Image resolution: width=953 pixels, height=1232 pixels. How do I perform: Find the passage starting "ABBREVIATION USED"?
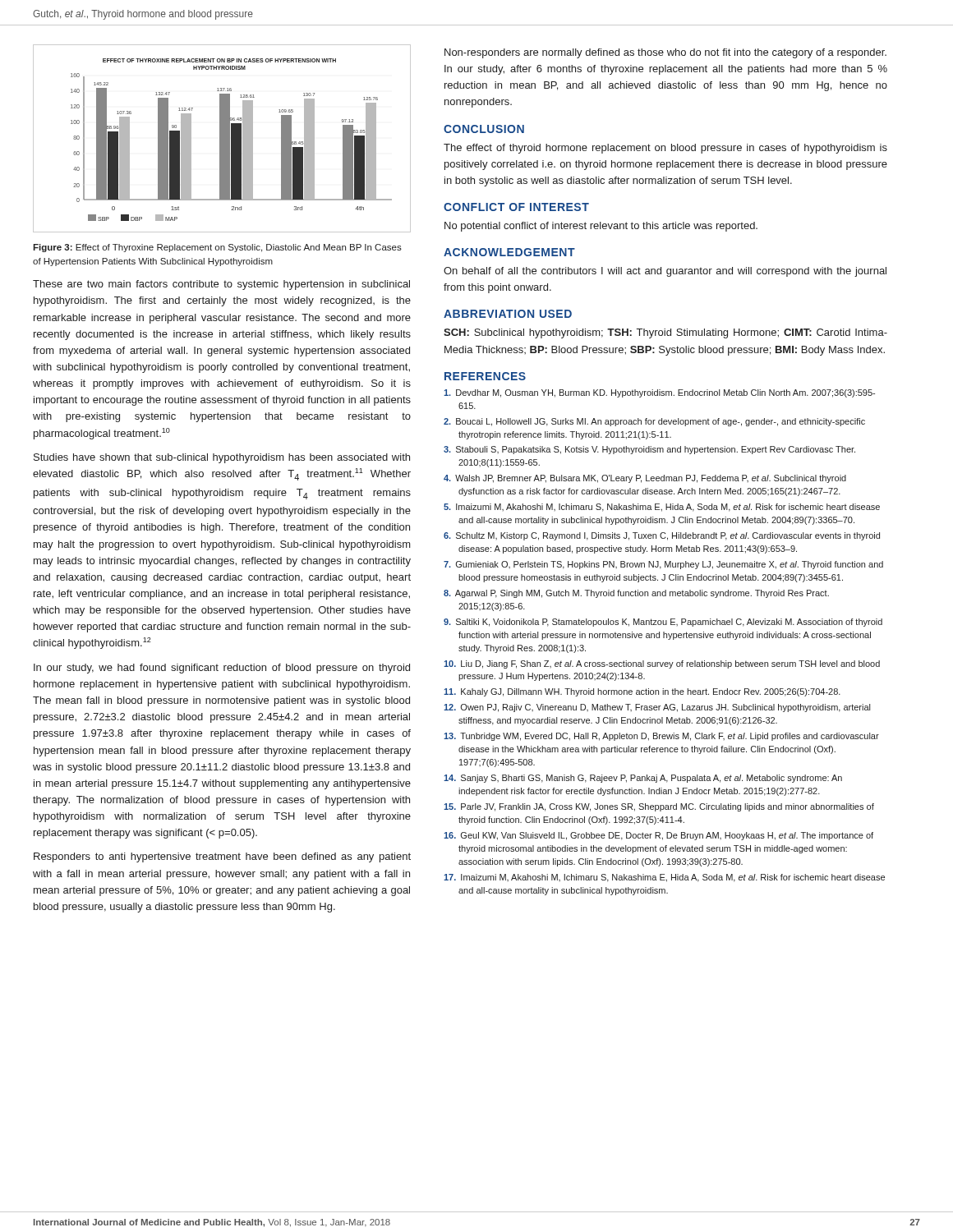point(508,314)
